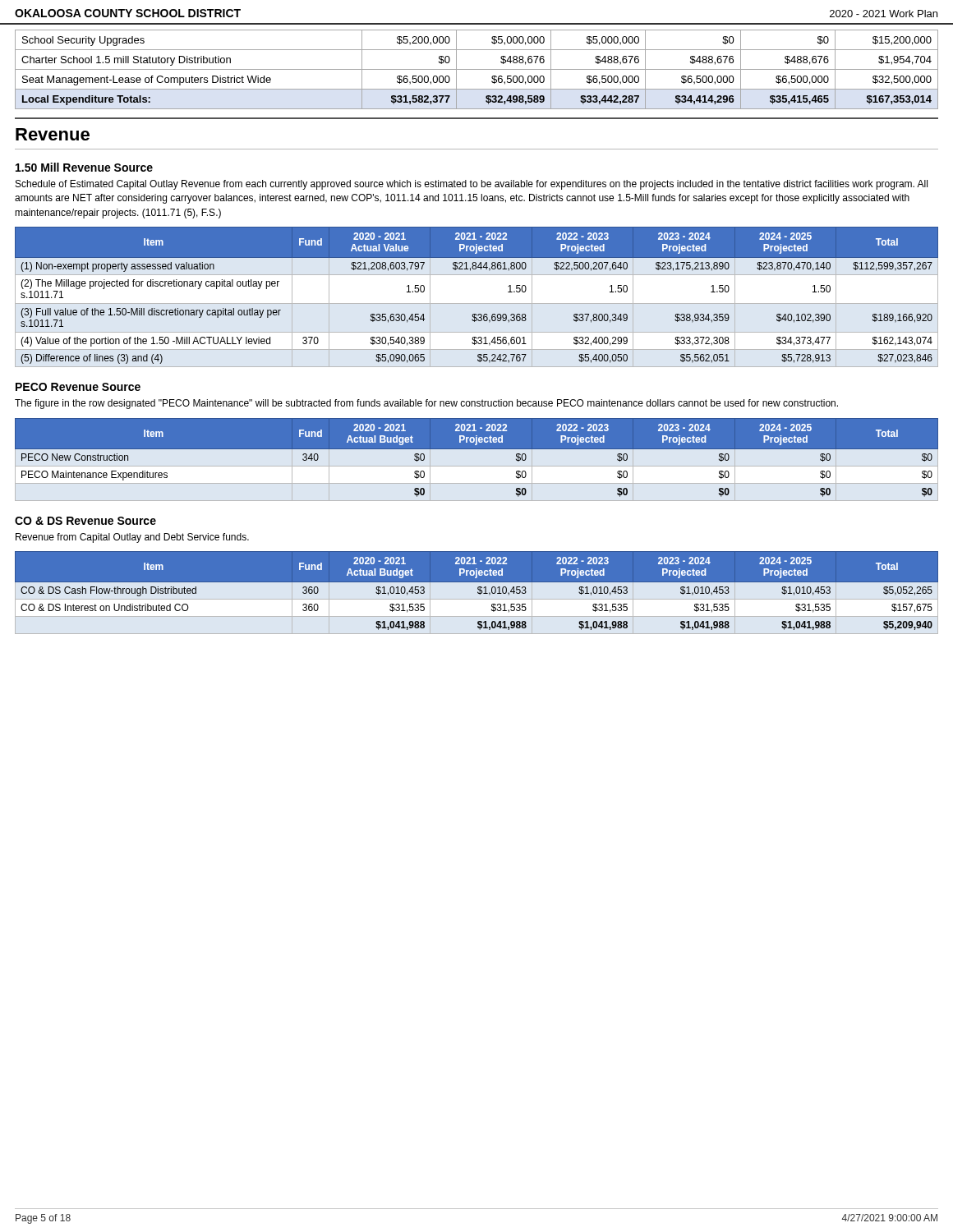This screenshot has width=953, height=1232.
Task: Locate the text block that says "Schedule of Estimated Capital Outlay Revenue from each"
Action: (x=472, y=198)
